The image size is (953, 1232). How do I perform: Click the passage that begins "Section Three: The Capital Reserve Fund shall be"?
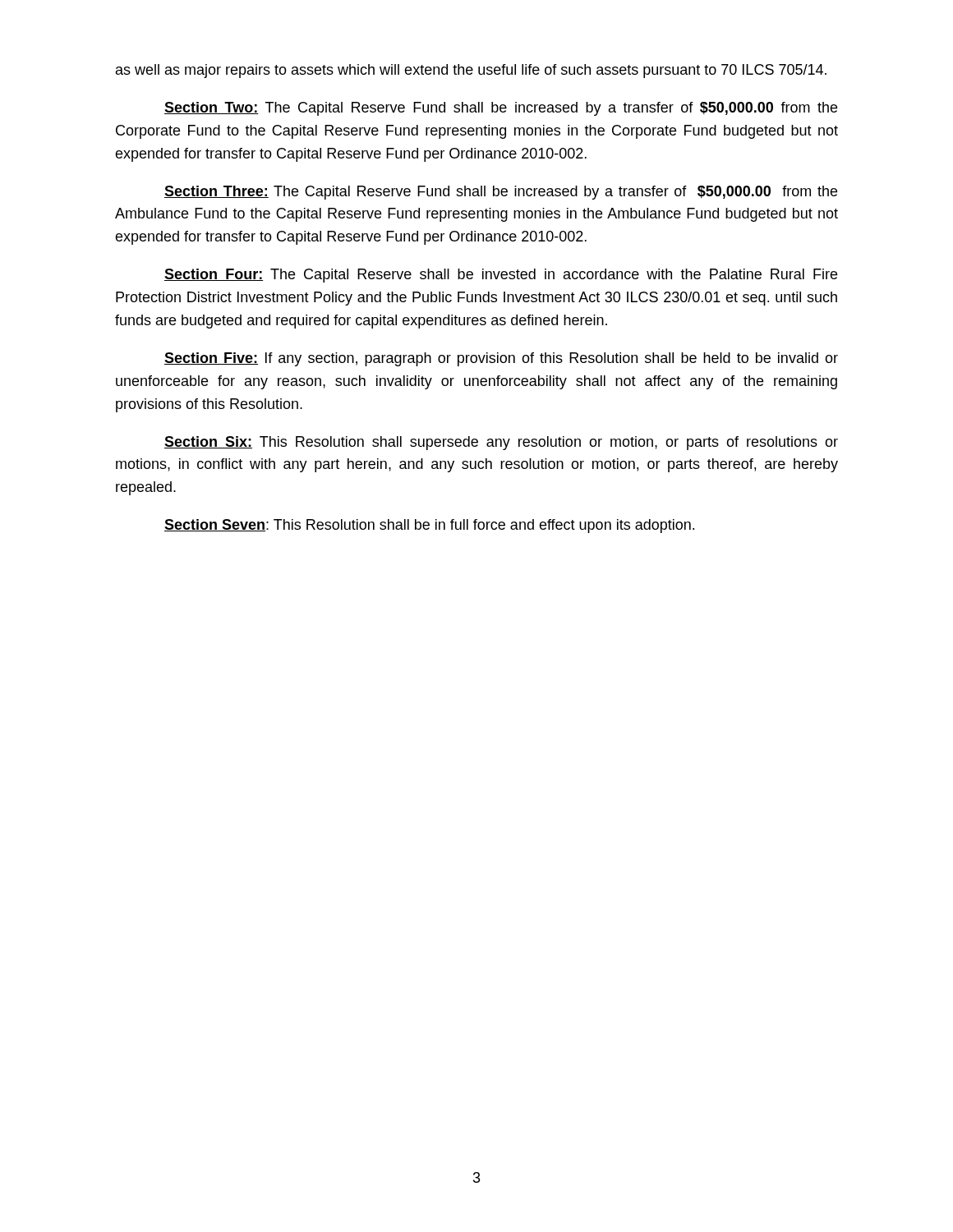(x=476, y=214)
